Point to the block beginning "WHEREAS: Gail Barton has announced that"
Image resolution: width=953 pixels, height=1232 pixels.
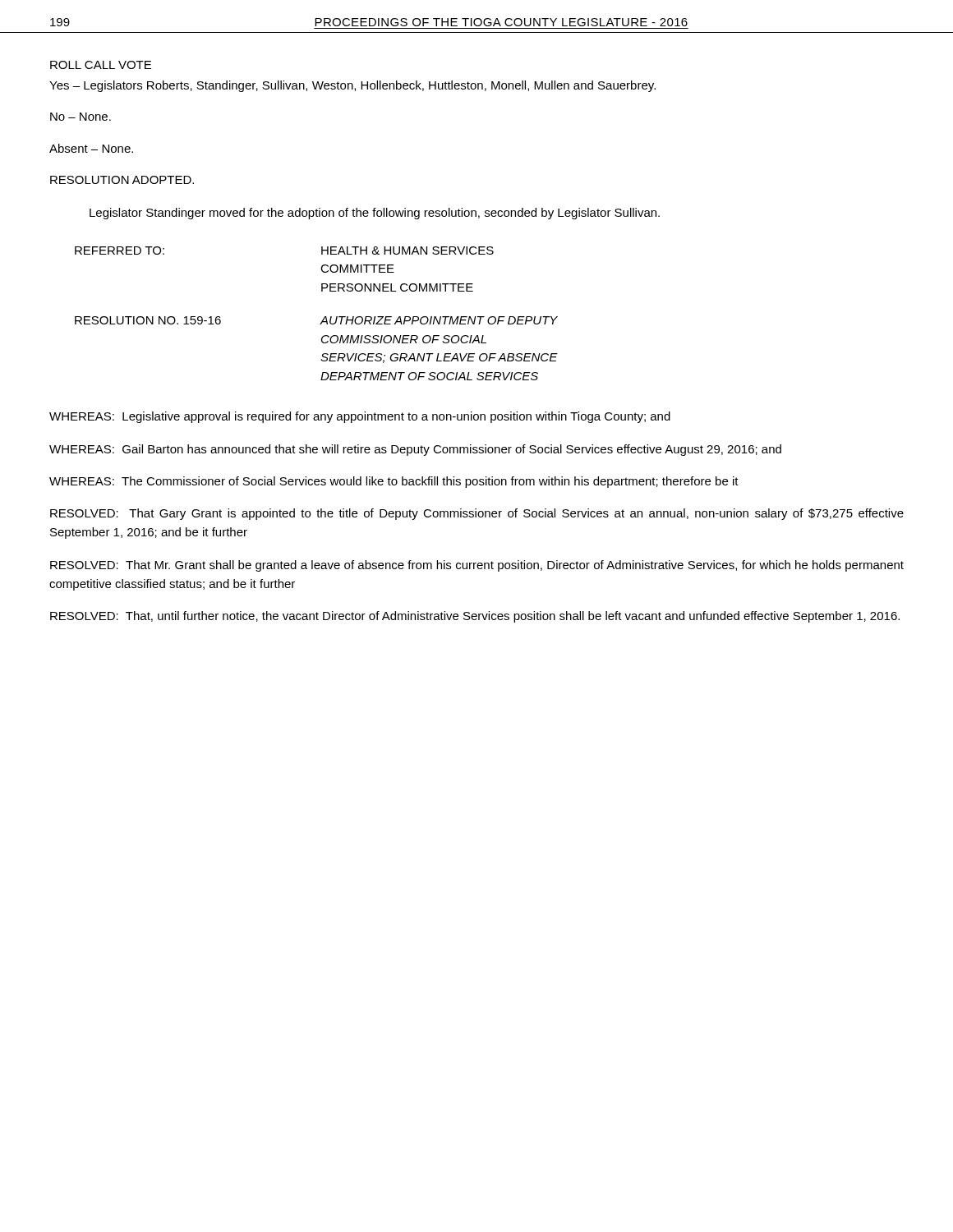point(416,448)
